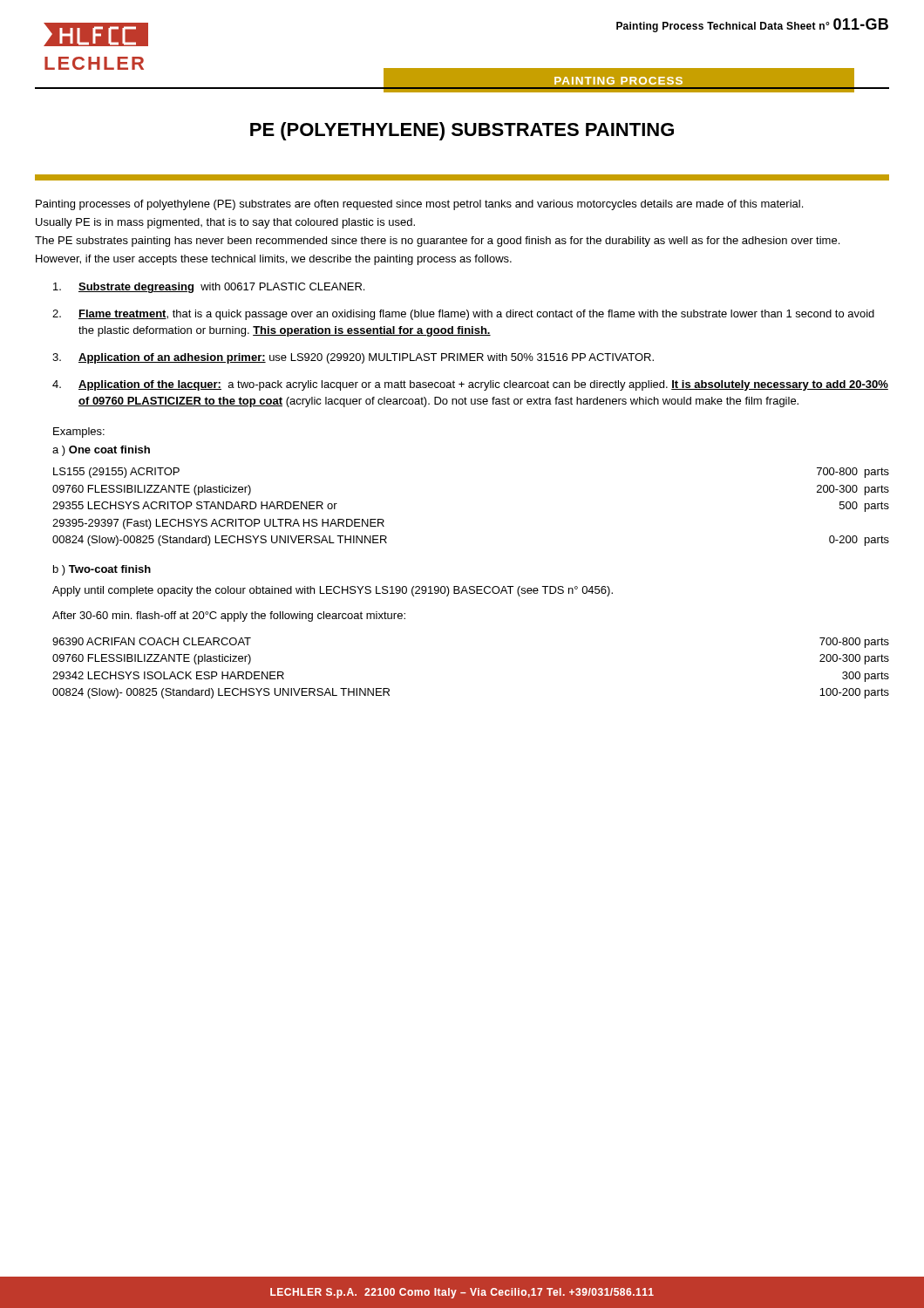The height and width of the screenshot is (1308, 924).
Task: Click where it says "PE (POLYETHYLENE) SUBSTRATES PAINTING"
Action: [x=462, y=126]
